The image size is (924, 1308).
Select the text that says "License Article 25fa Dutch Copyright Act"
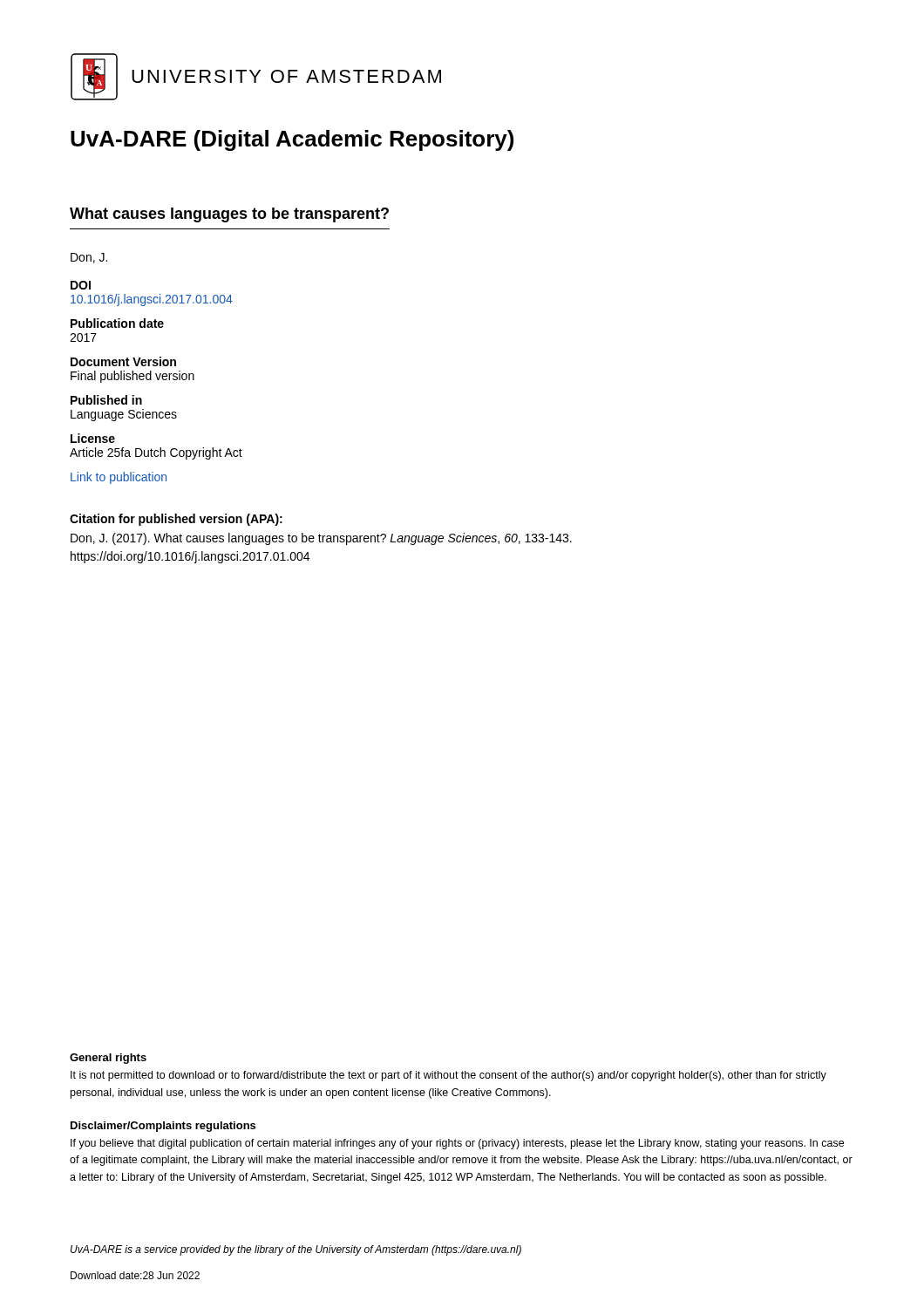pyautogui.click(x=156, y=446)
